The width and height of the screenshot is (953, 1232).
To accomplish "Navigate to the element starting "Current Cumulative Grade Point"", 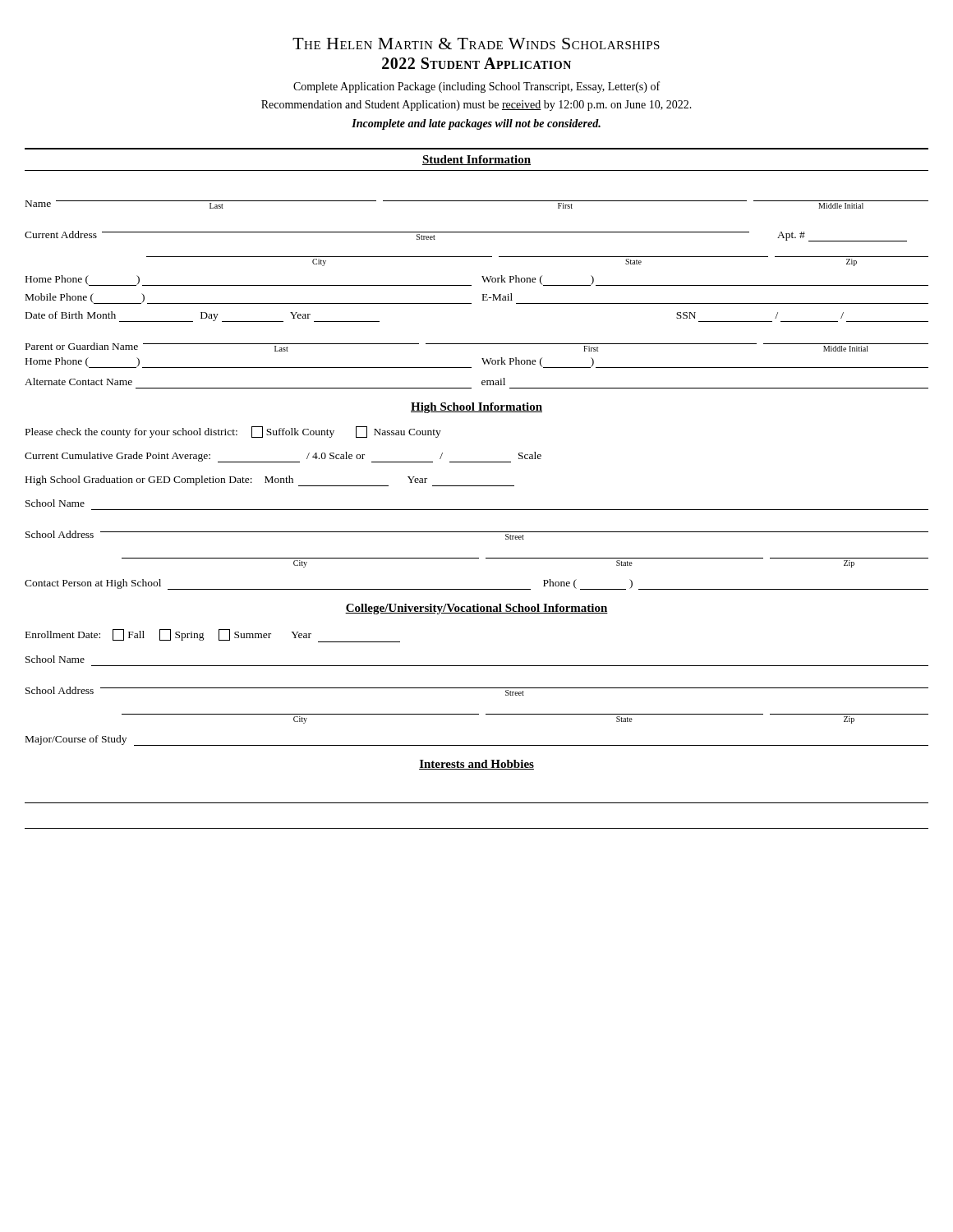I will tap(283, 455).
